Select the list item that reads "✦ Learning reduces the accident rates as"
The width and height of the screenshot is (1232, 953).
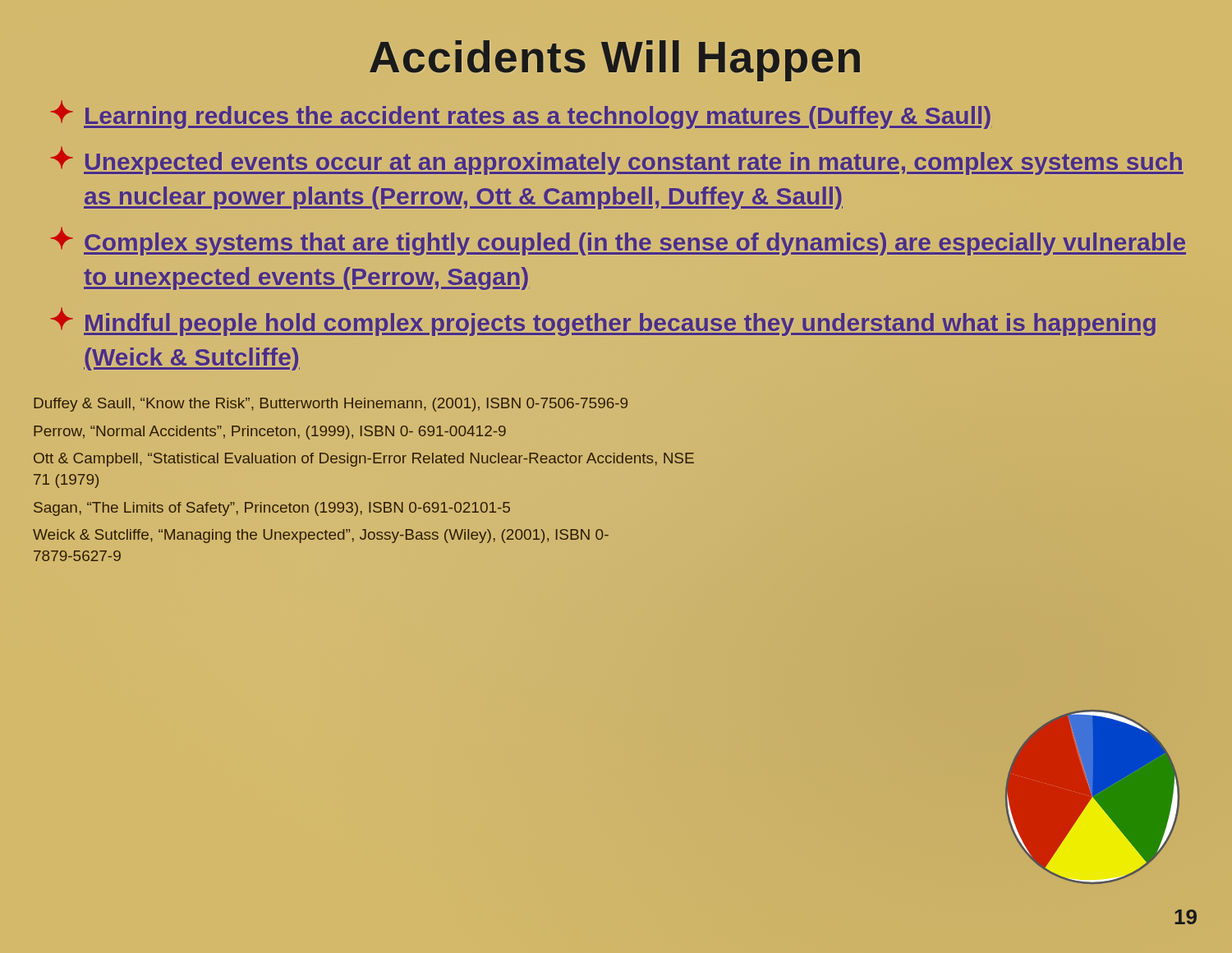(x=520, y=116)
